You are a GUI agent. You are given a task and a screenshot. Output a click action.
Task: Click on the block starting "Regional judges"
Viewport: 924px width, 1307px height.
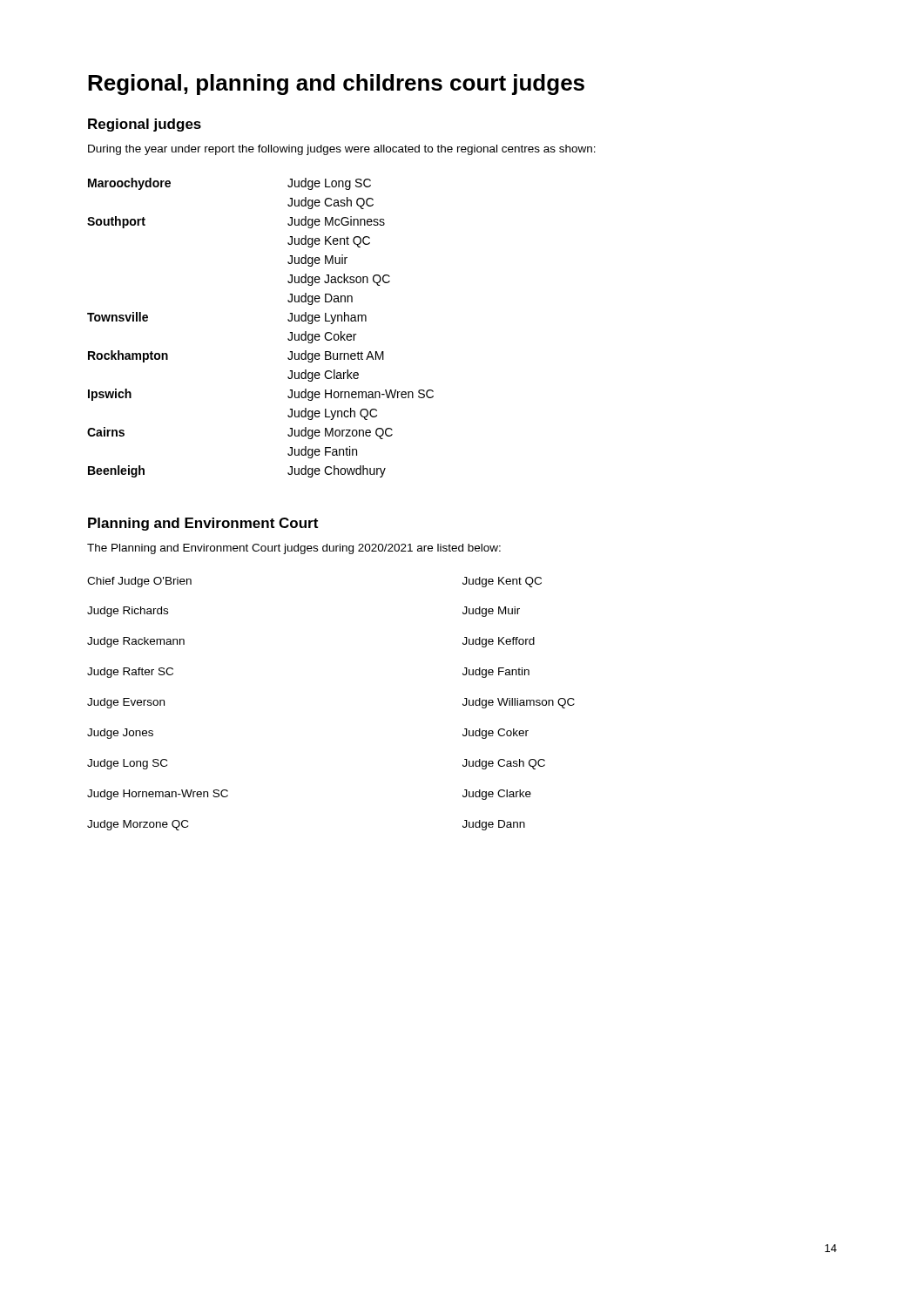(145, 125)
